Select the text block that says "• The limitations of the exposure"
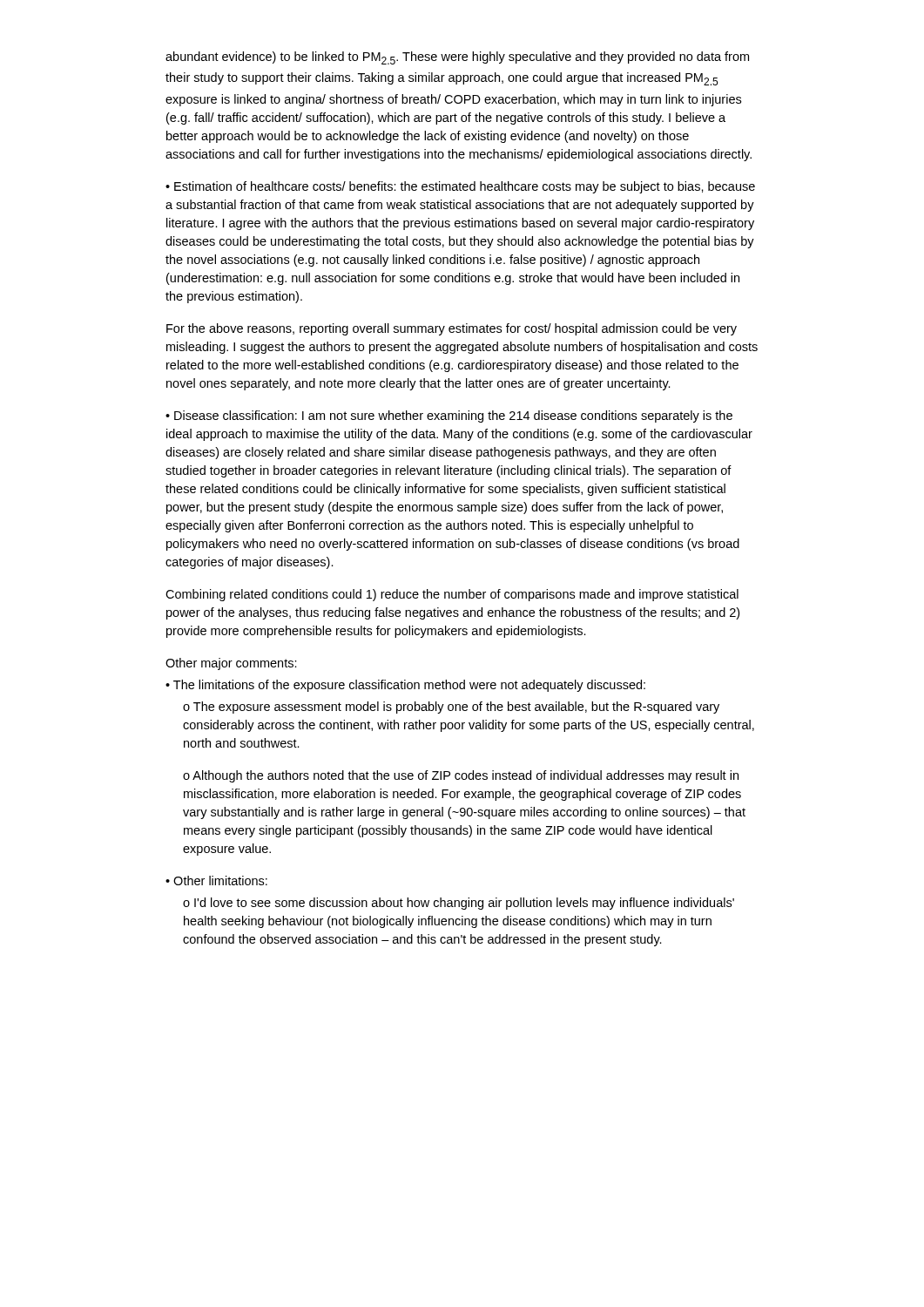The width and height of the screenshot is (924, 1307). pyautogui.click(x=406, y=685)
